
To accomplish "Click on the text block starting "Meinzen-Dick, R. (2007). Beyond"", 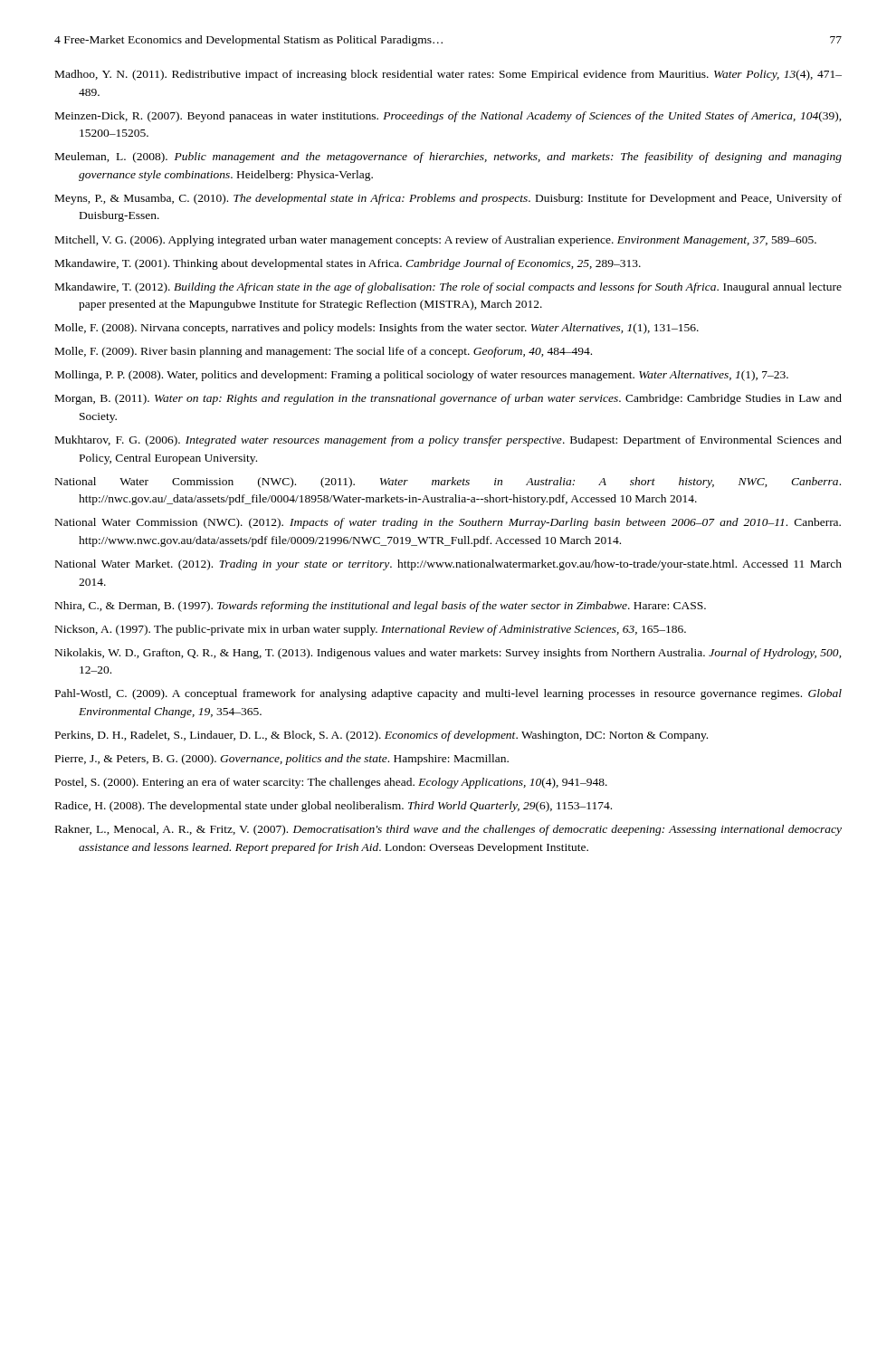I will pos(448,124).
